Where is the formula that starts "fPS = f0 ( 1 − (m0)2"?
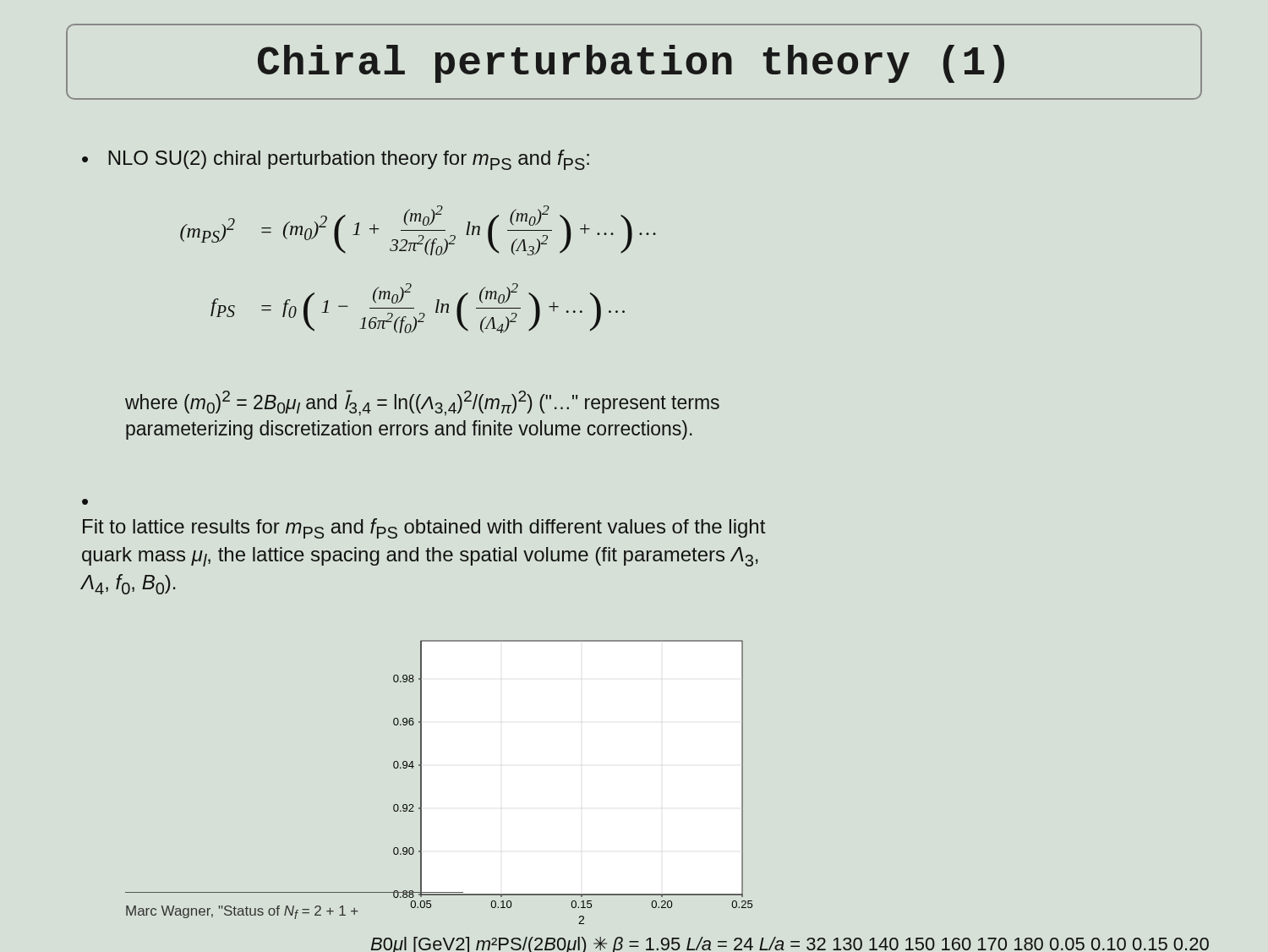This screenshot has height=952, width=1268. pyautogui.click(x=376, y=308)
